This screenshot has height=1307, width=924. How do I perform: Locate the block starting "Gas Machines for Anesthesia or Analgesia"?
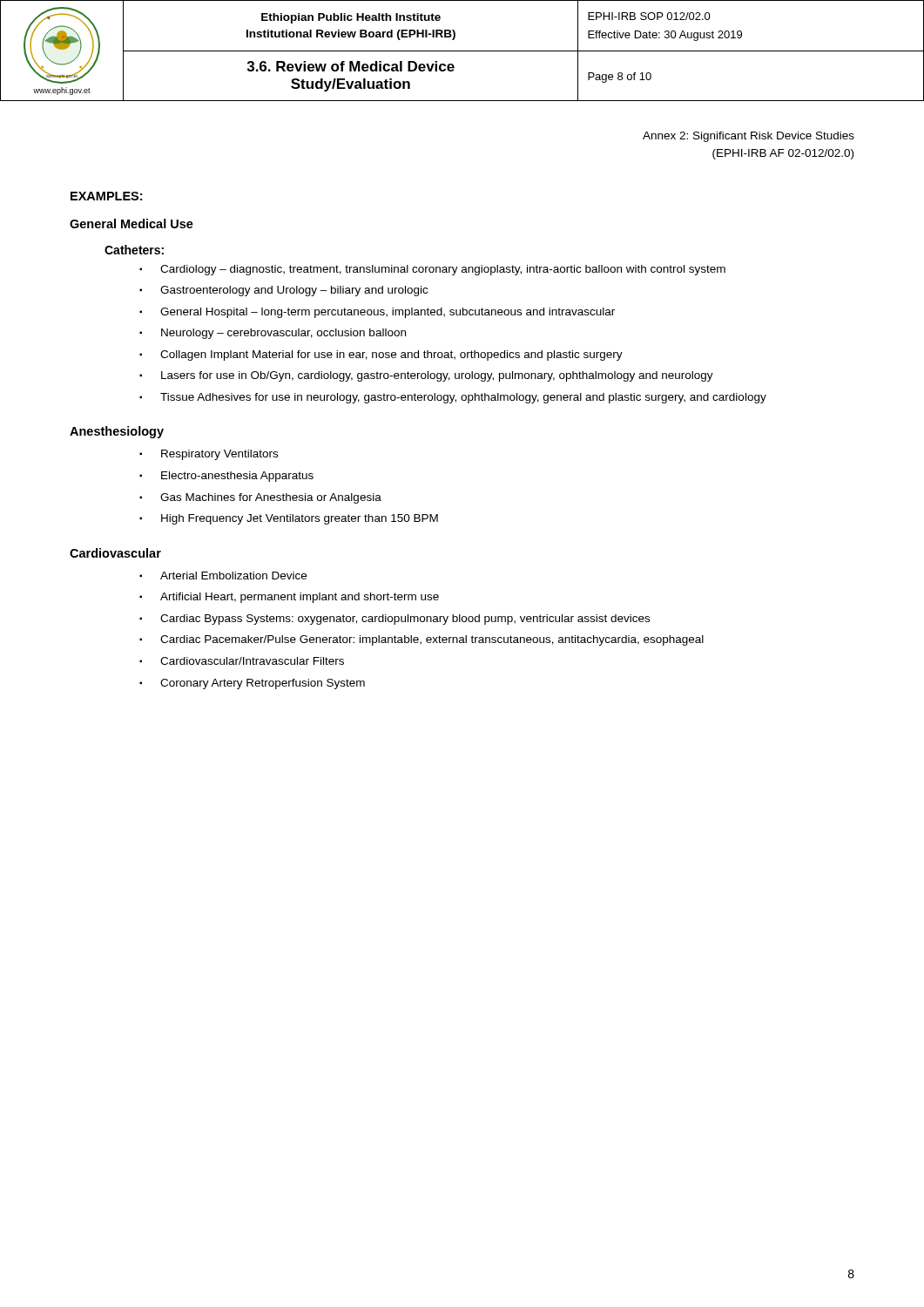pyautogui.click(x=260, y=498)
